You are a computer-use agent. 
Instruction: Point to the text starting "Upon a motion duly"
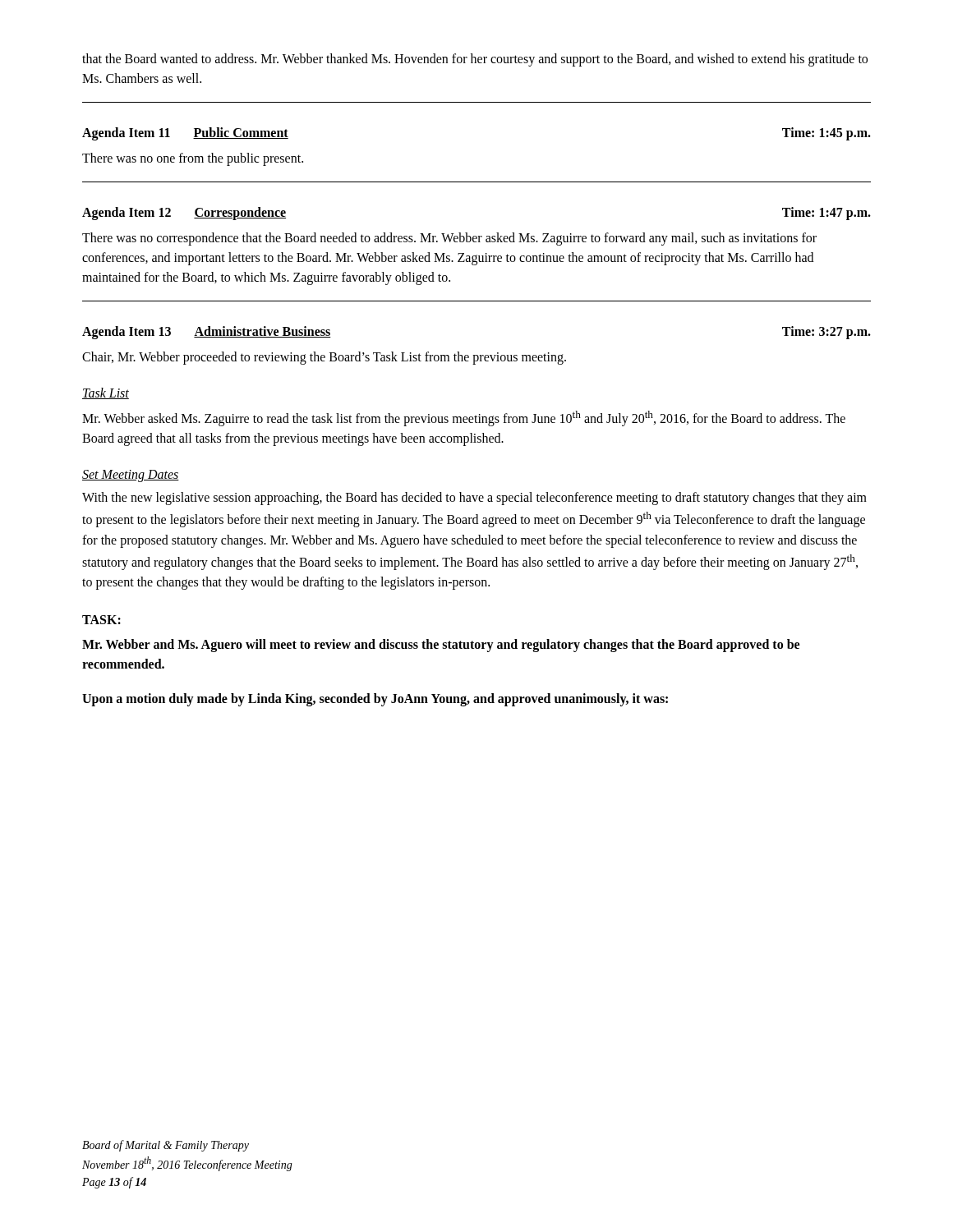[x=476, y=699]
